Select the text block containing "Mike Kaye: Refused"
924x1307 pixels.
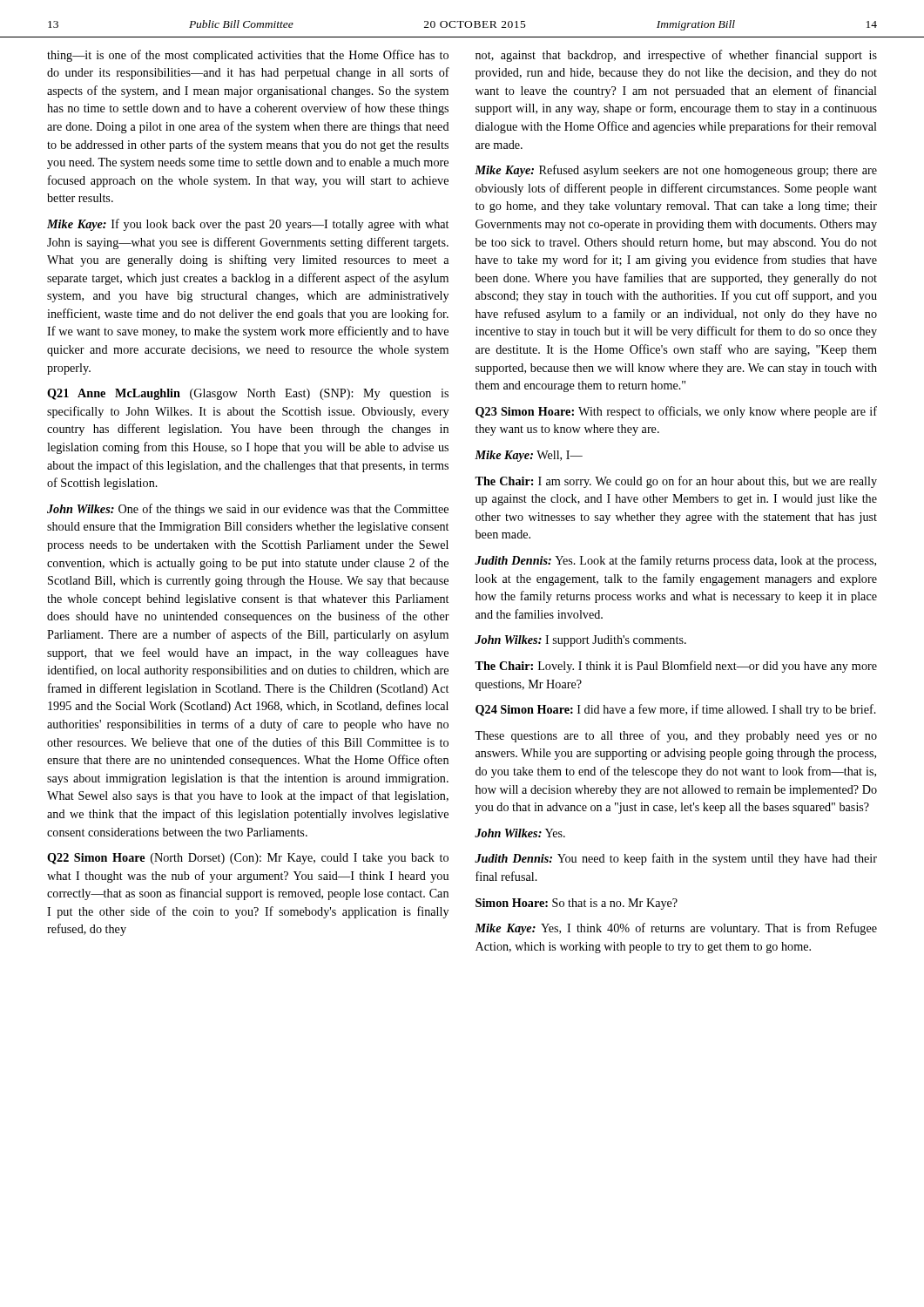click(x=676, y=278)
